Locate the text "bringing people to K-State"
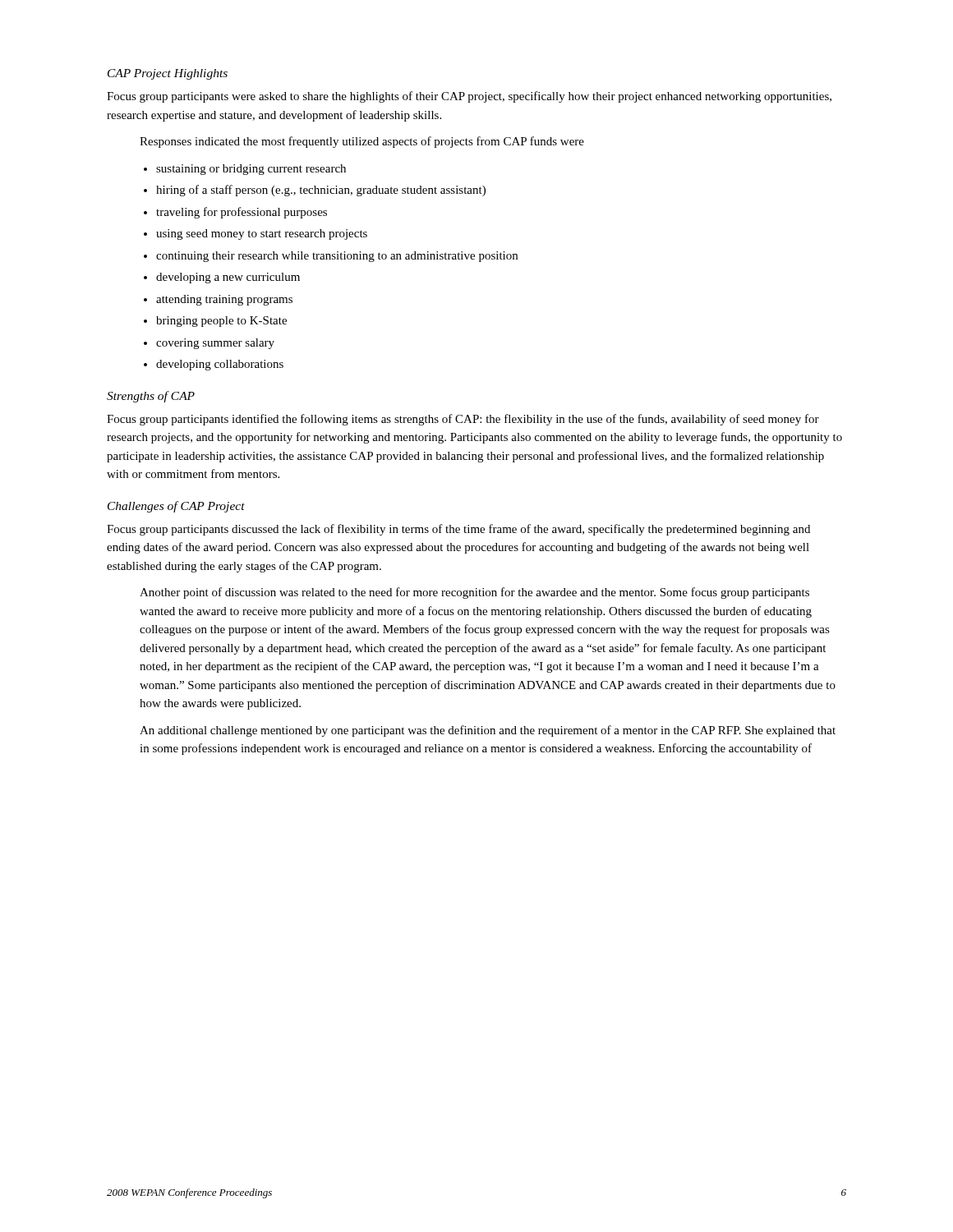 point(222,320)
